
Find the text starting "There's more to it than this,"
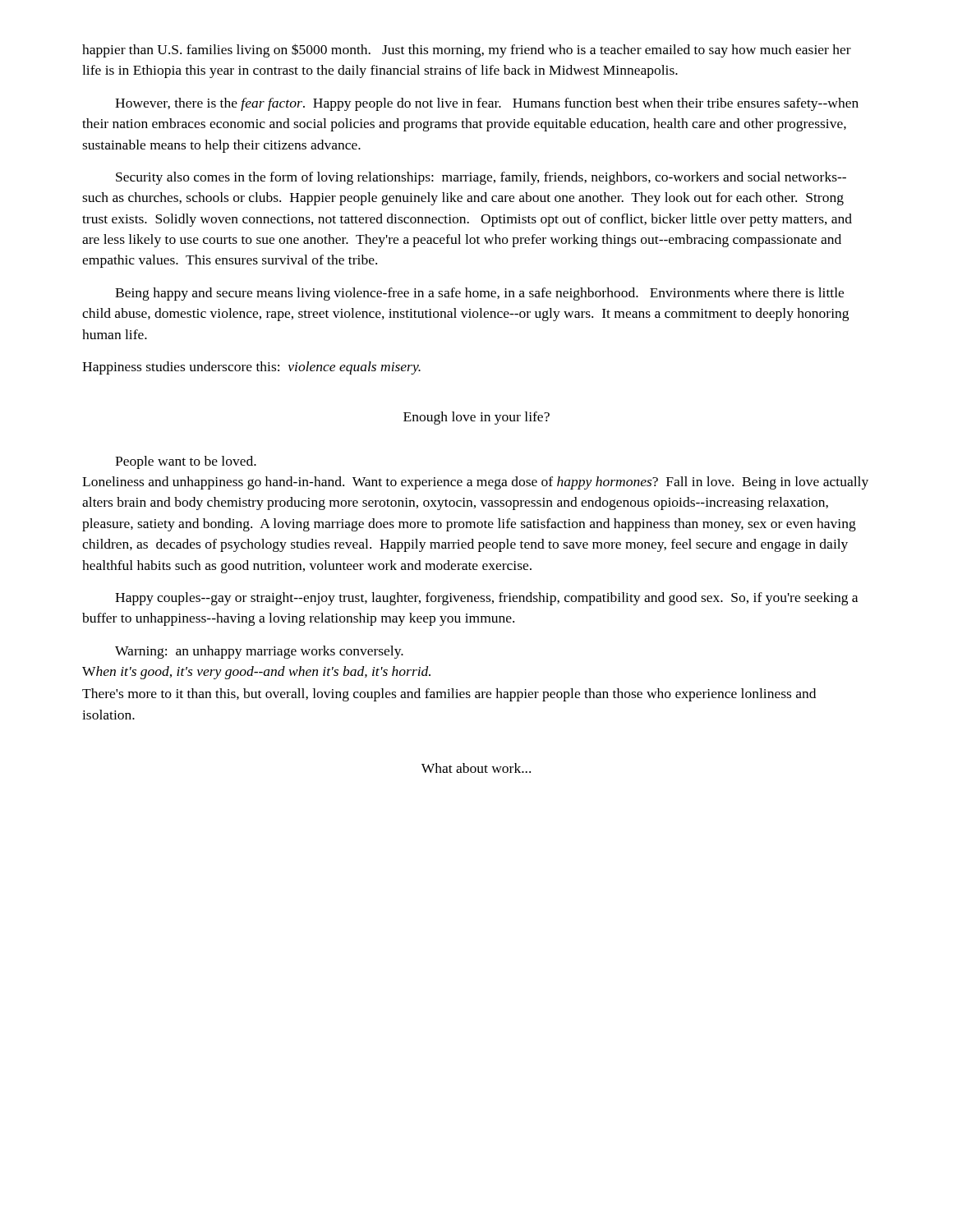point(449,704)
